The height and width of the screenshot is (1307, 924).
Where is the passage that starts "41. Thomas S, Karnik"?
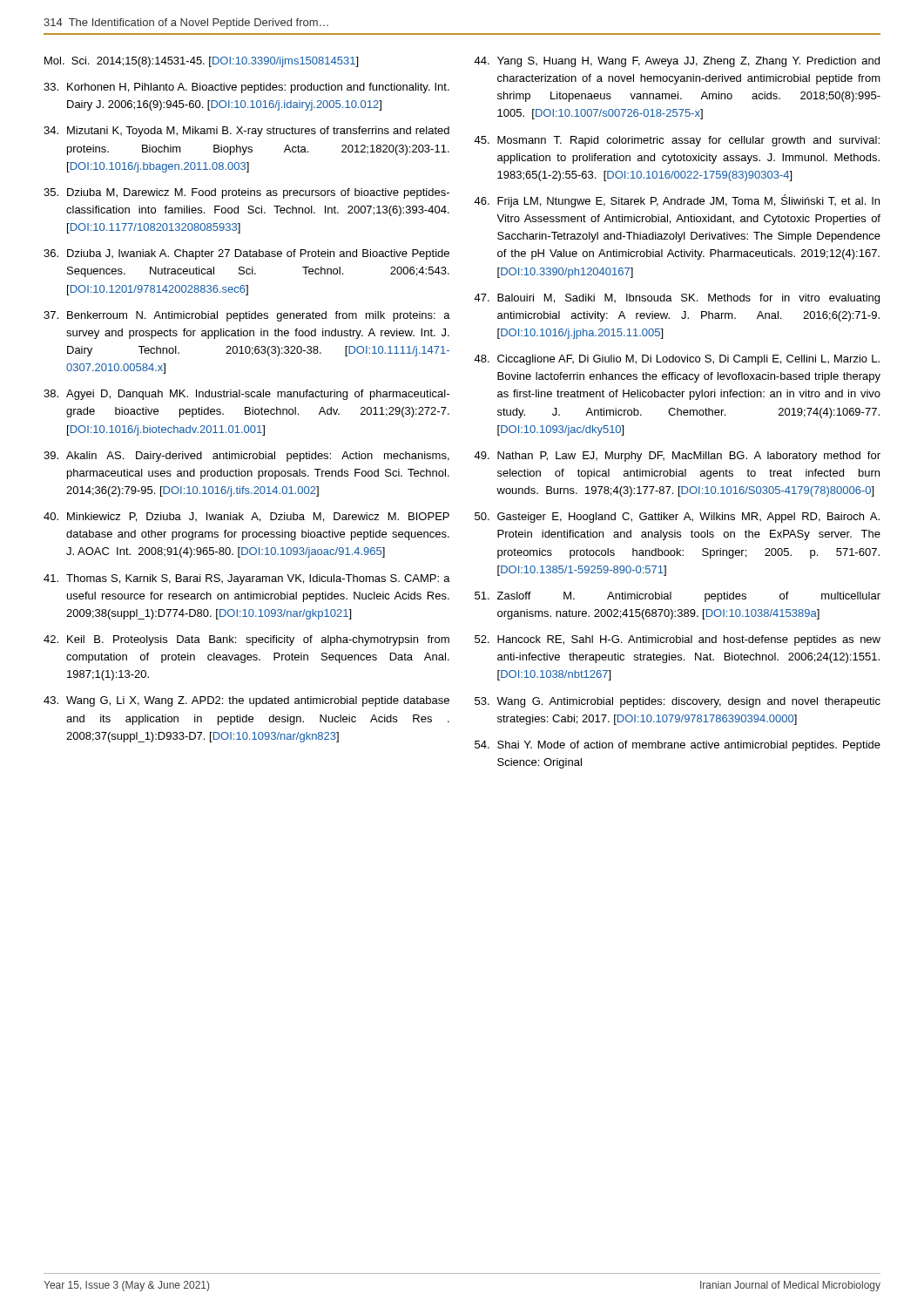coord(247,596)
